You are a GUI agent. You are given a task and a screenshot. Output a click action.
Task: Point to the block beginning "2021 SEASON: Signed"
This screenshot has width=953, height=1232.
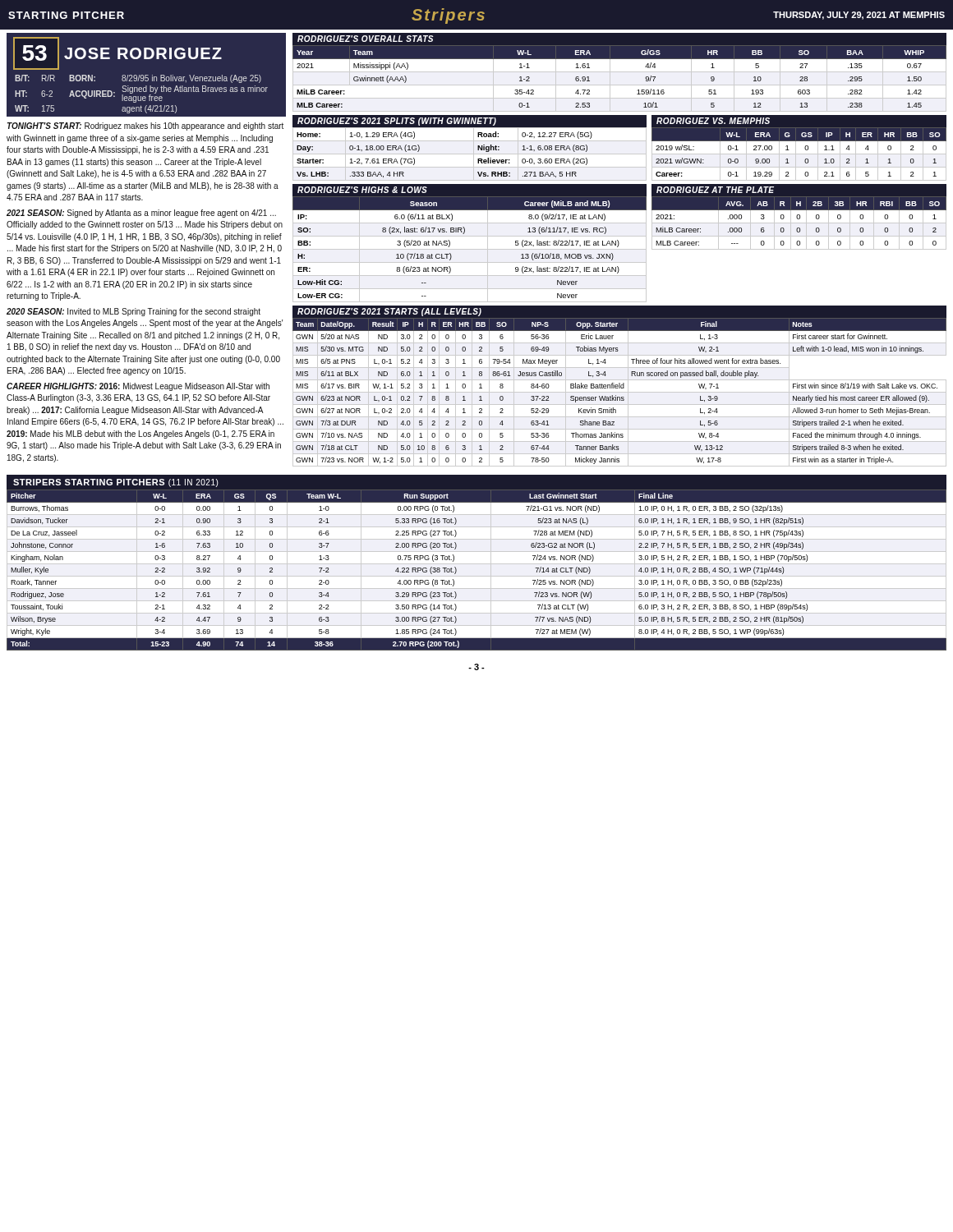146,255
